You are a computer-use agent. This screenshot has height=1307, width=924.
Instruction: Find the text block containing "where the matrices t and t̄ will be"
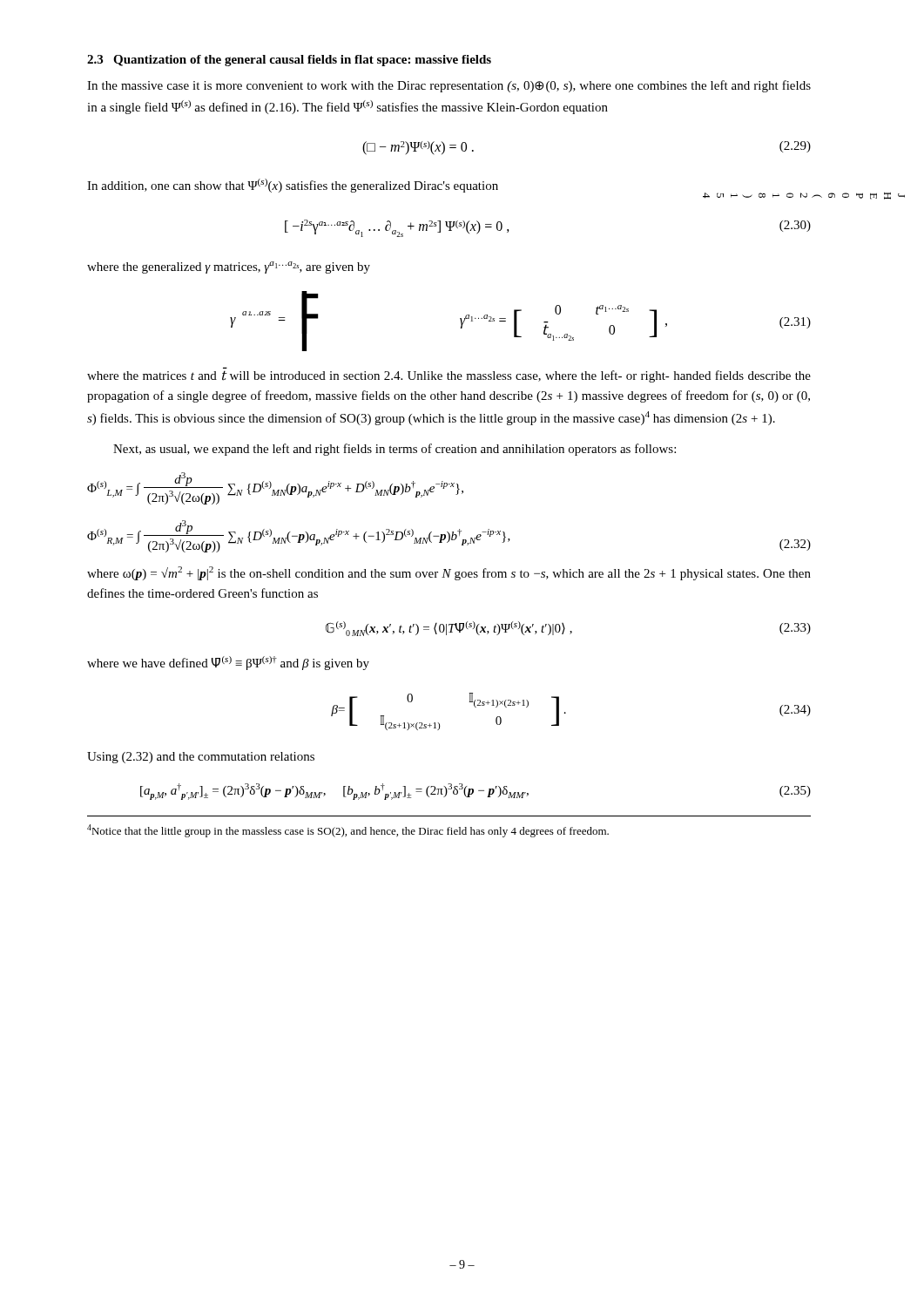click(449, 413)
